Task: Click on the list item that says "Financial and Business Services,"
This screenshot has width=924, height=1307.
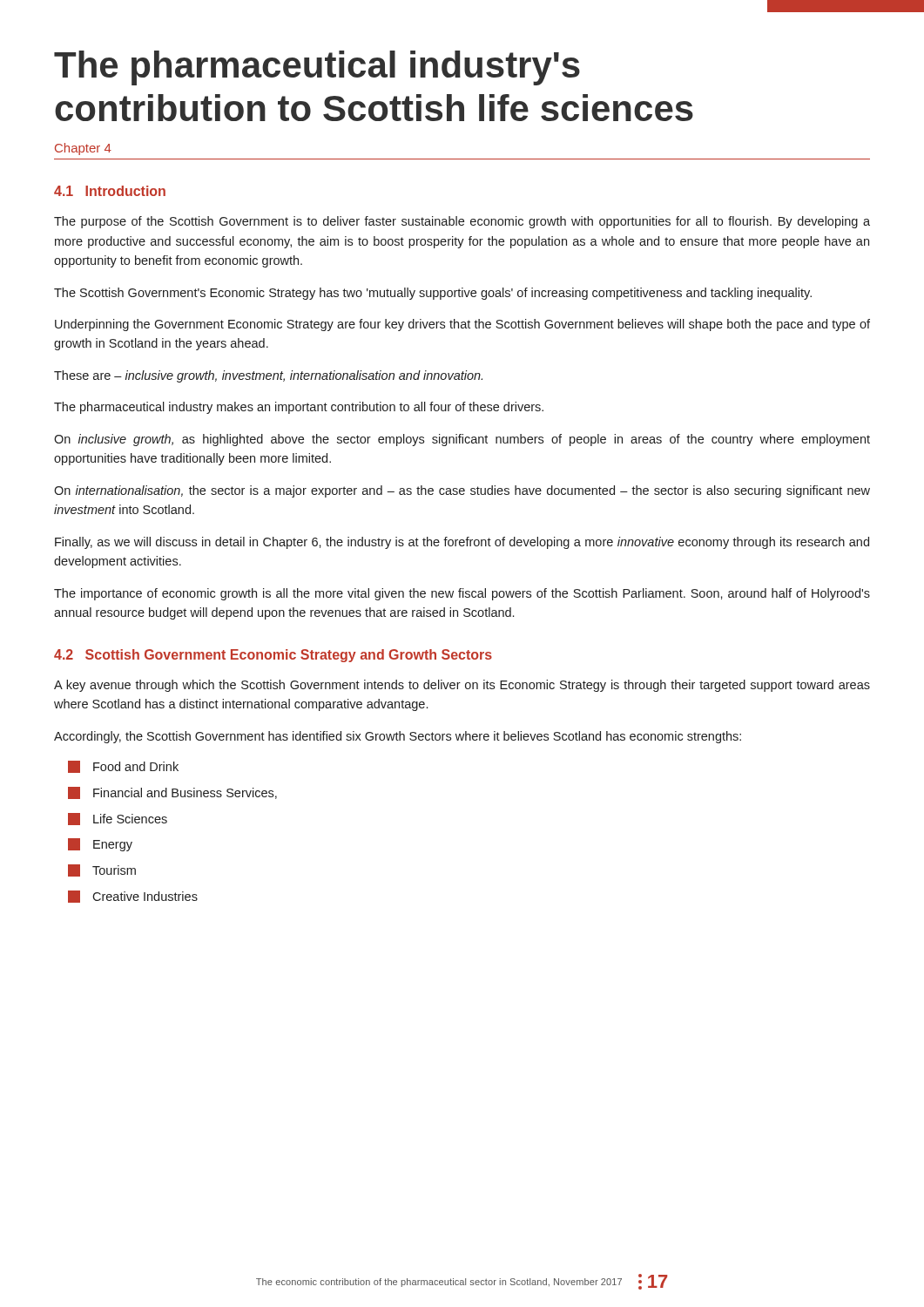Action: click(173, 793)
